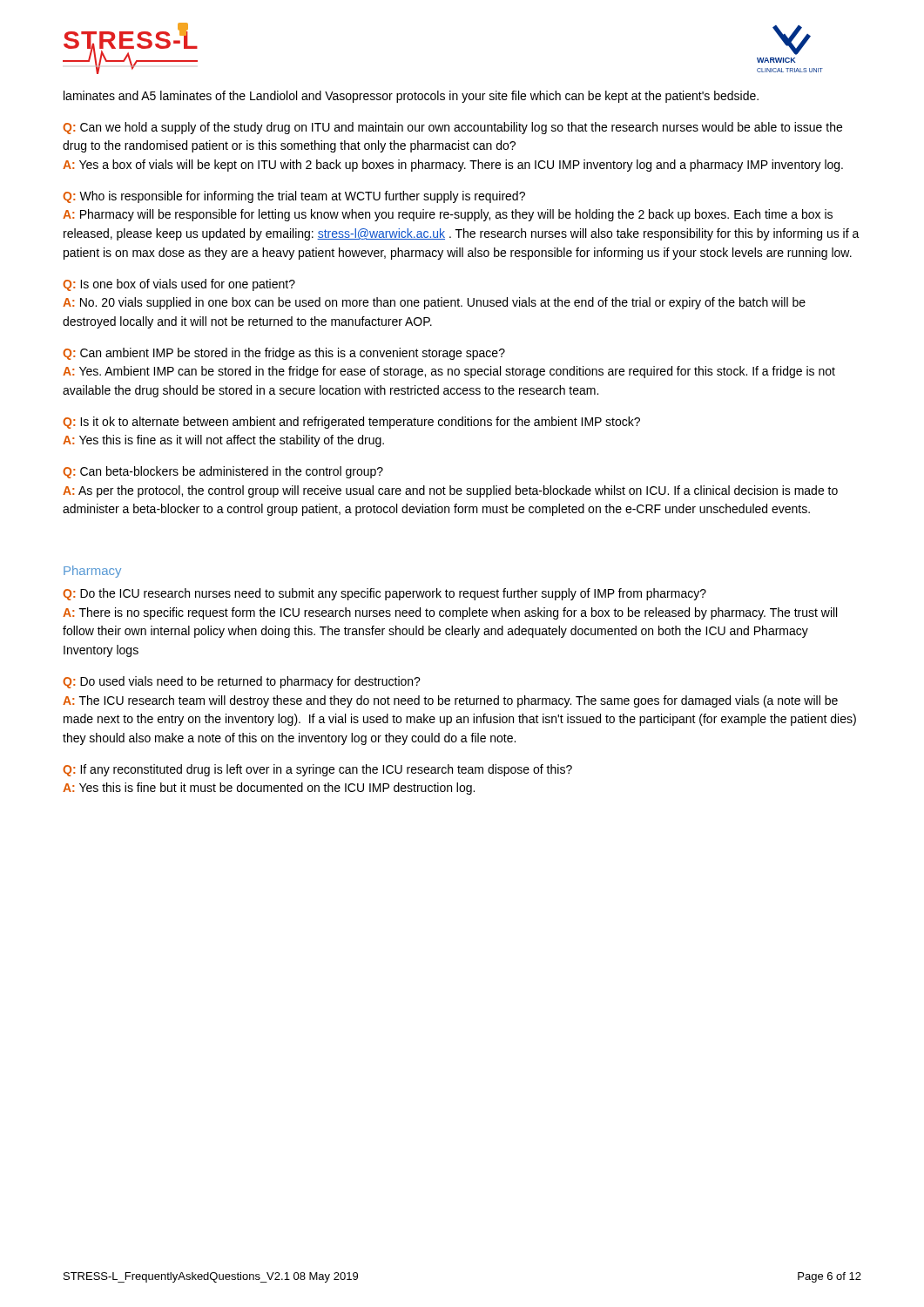
Task: Locate the block of text that opens with "Q: If any"
Action: 462,779
